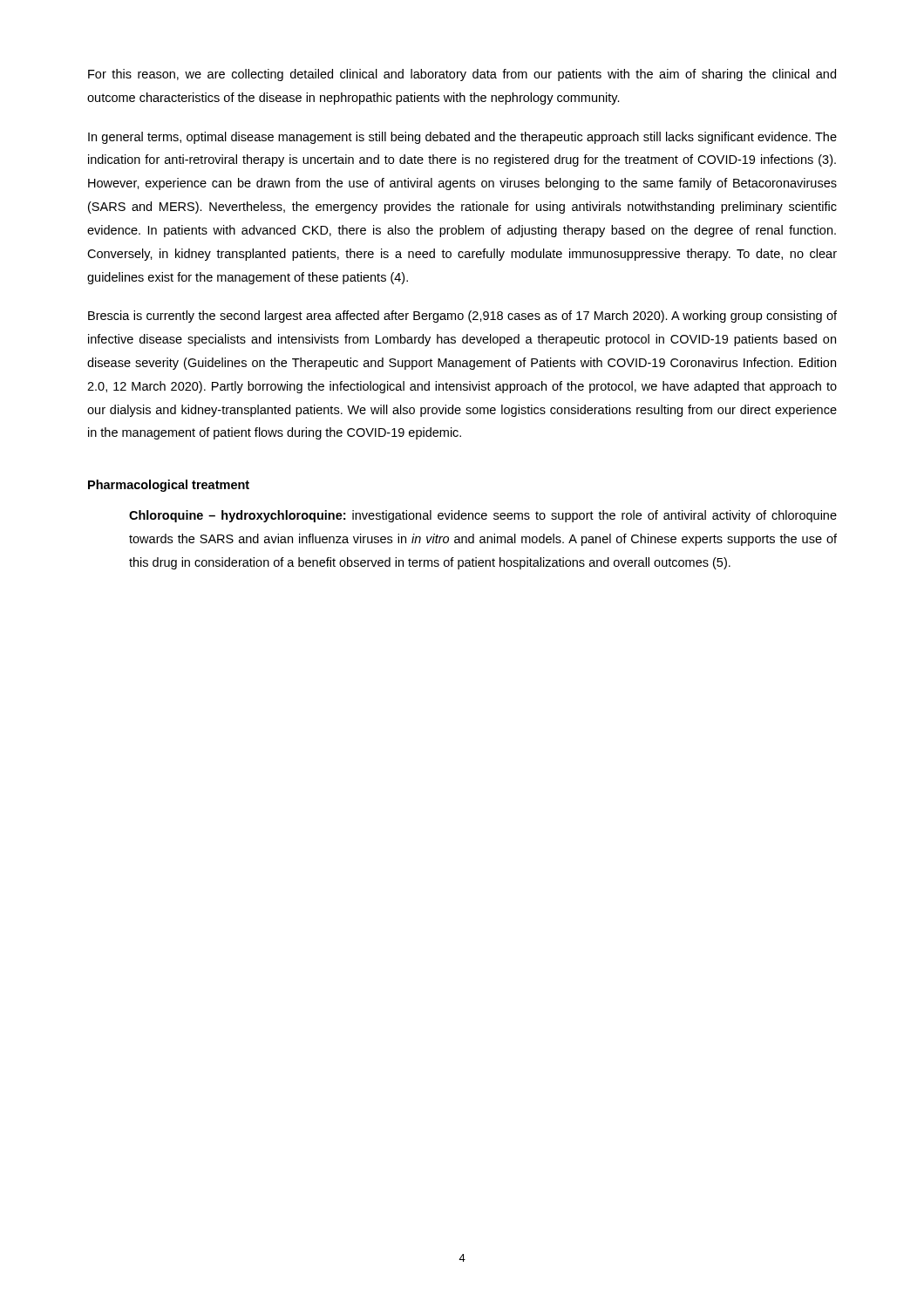The image size is (924, 1308).
Task: Locate the block of text that opens with "Chloroquine – hydroxychloroquine: investigational evidence seems"
Action: 483,539
